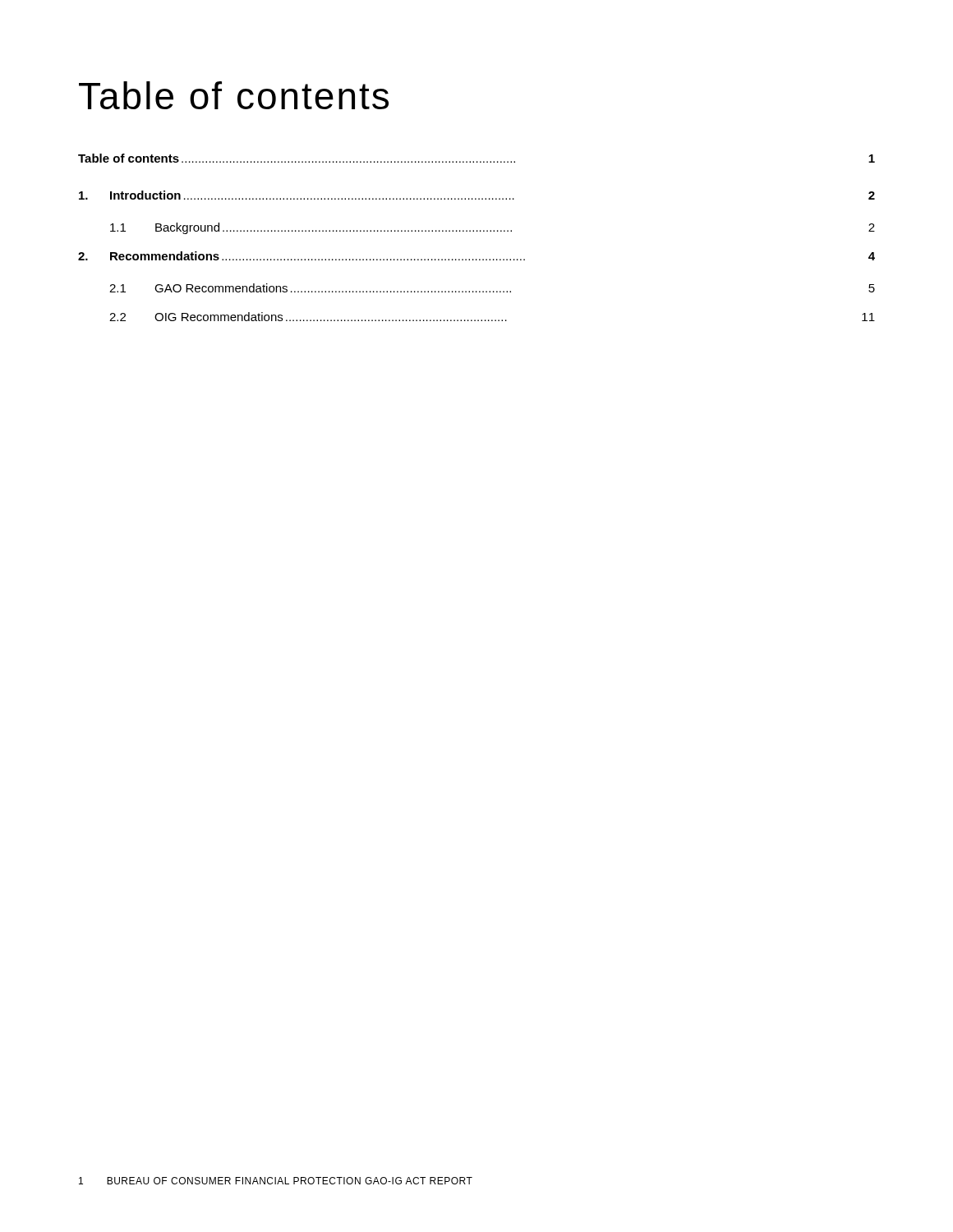
Task: Click where it says "2. Recommendations"
Action: [476, 256]
